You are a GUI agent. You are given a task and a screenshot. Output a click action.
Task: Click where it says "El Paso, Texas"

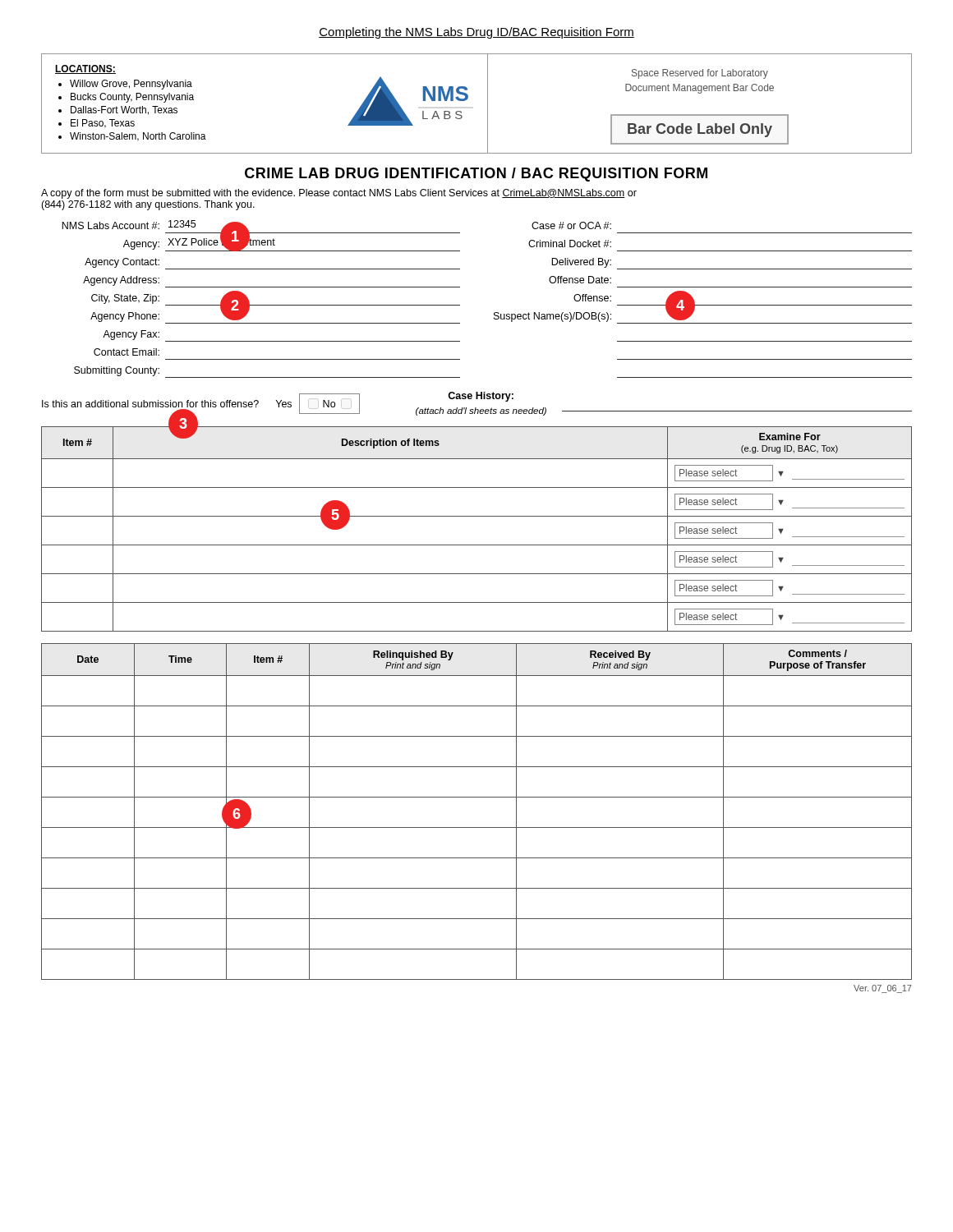pyautogui.click(x=102, y=123)
